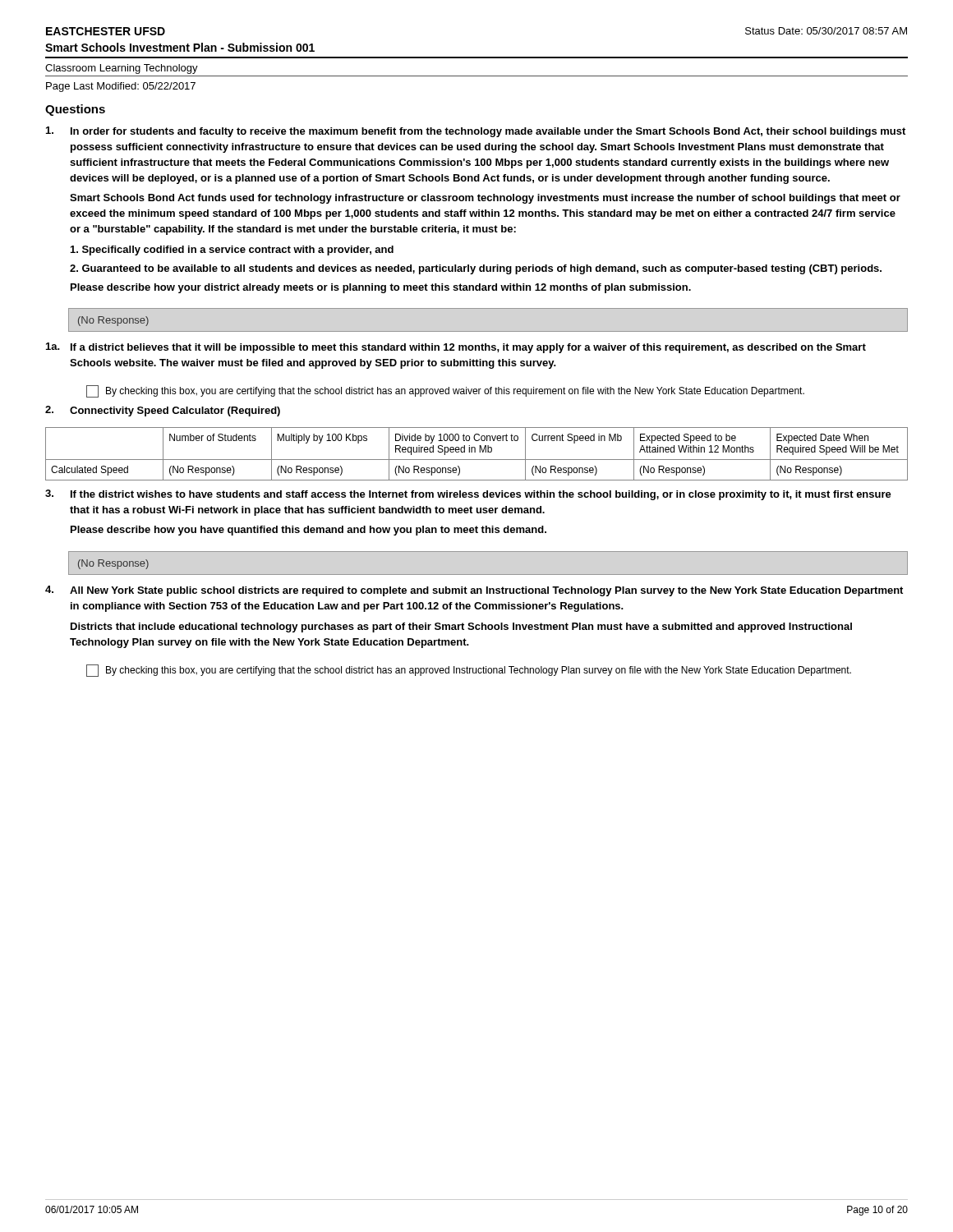Locate the text starting "4. All New York State public school"
Screen dimensions: 1232x953
pos(476,630)
